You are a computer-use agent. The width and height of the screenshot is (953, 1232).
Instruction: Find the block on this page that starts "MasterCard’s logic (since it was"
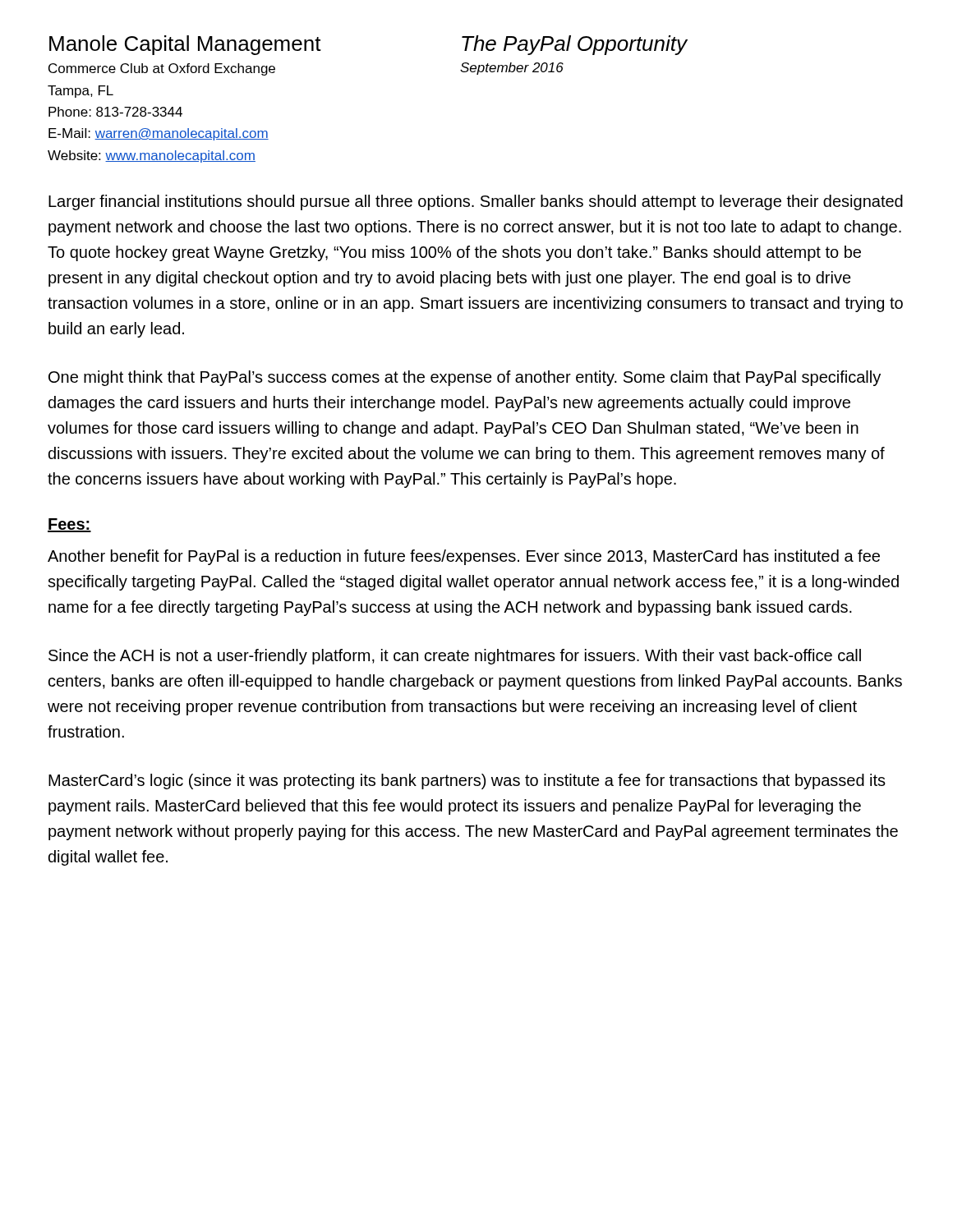point(473,818)
